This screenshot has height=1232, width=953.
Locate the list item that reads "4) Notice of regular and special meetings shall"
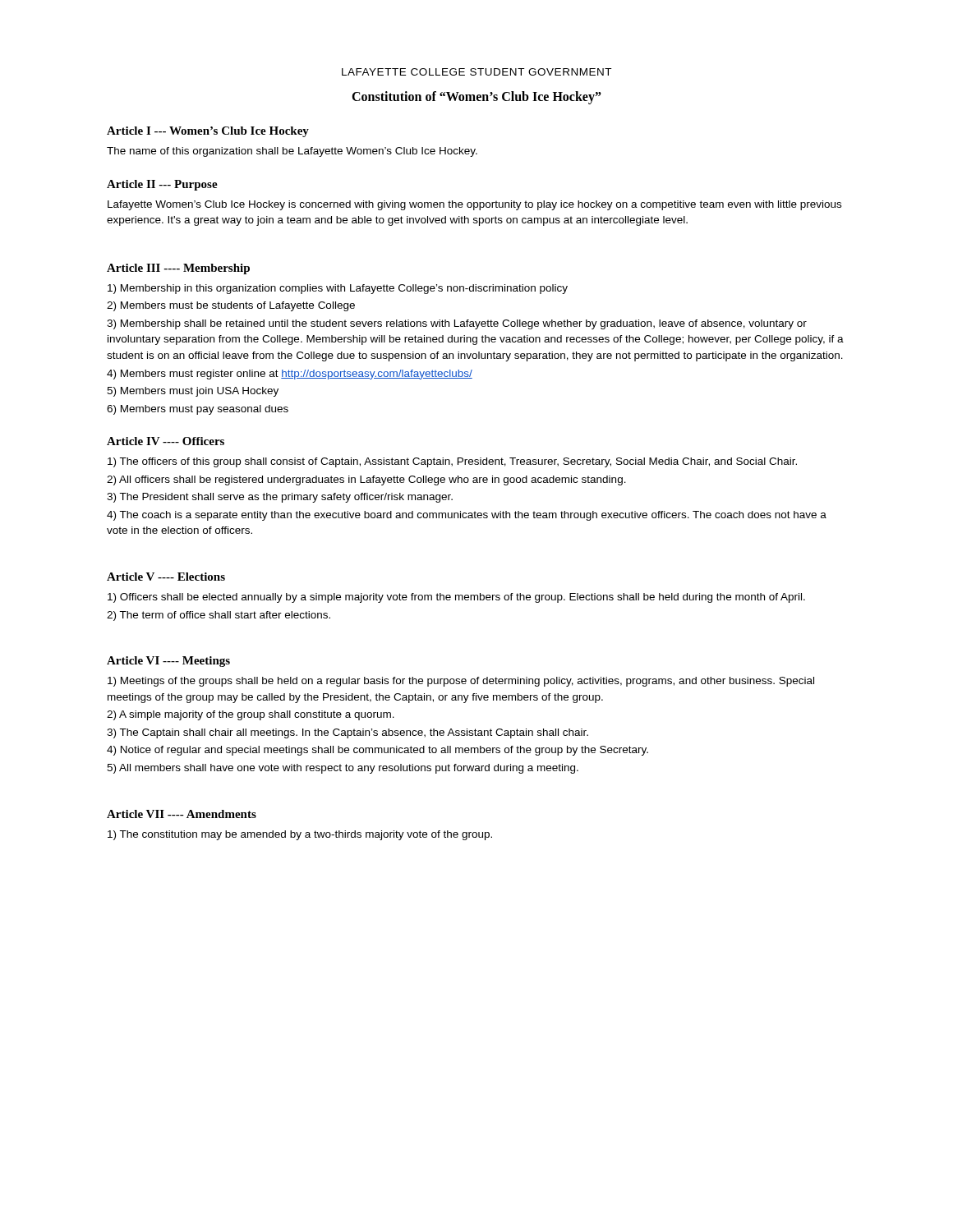click(378, 750)
